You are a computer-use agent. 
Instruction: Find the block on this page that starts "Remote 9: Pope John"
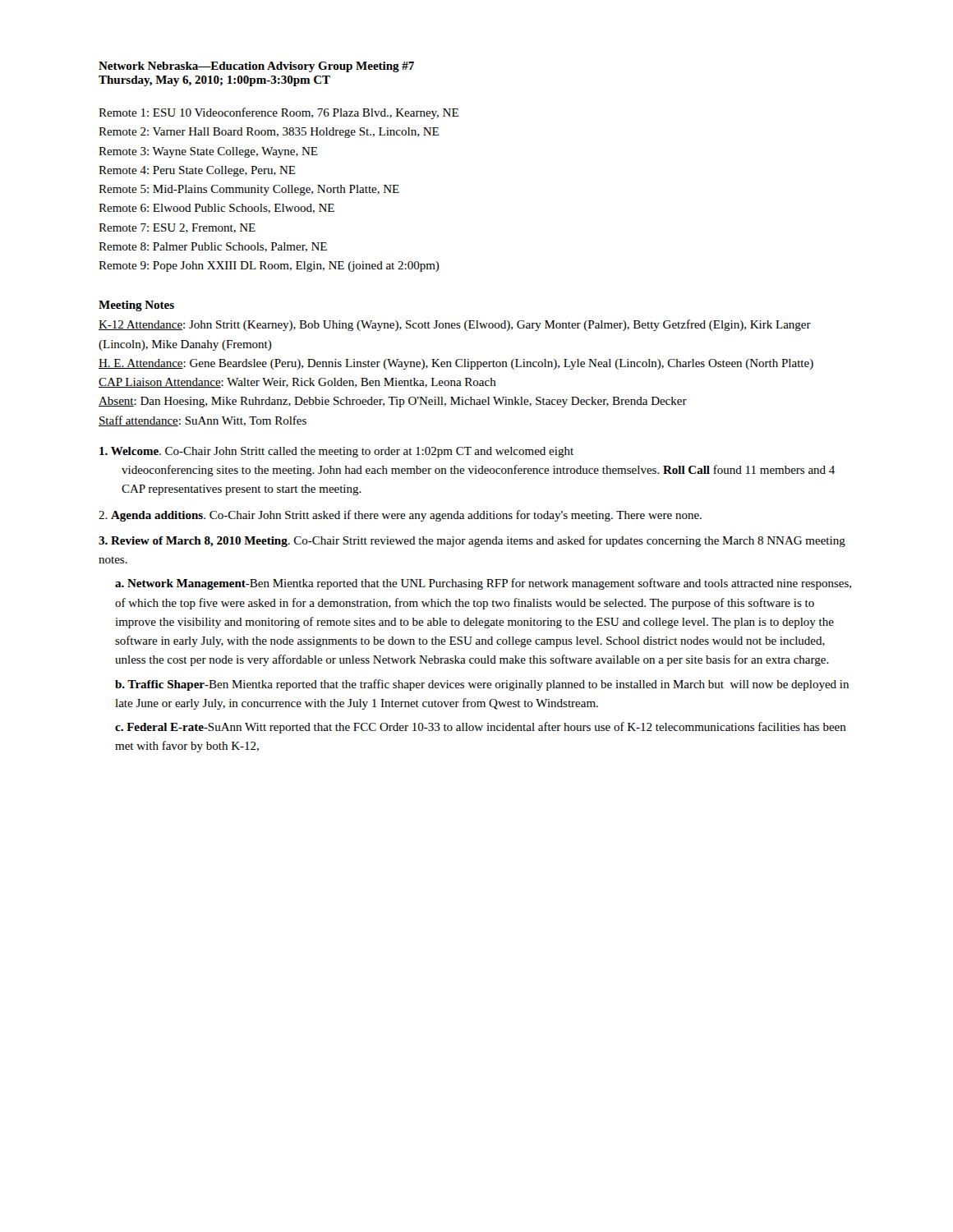(269, 265)
